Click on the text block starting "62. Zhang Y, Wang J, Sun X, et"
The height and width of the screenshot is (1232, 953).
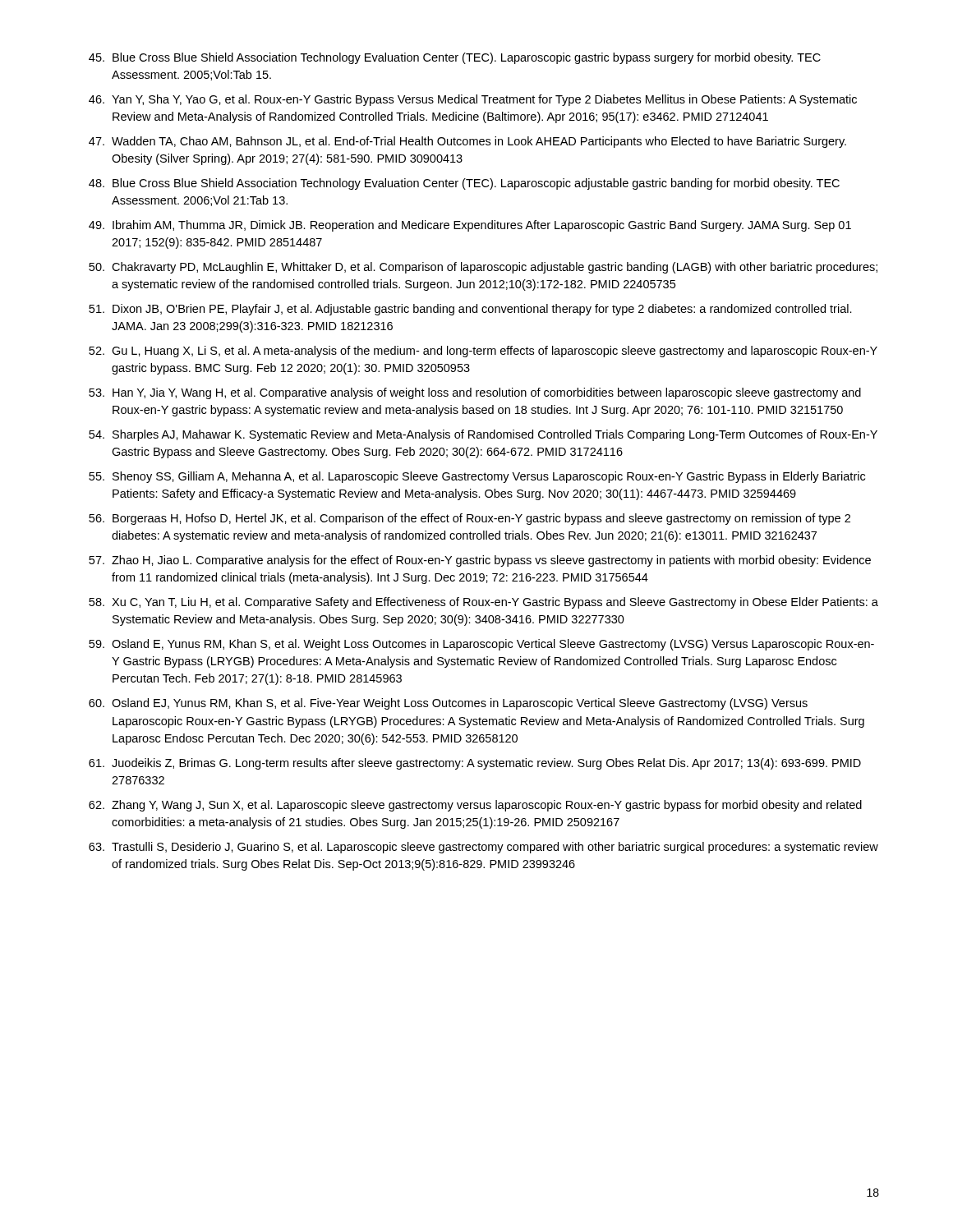476,814
